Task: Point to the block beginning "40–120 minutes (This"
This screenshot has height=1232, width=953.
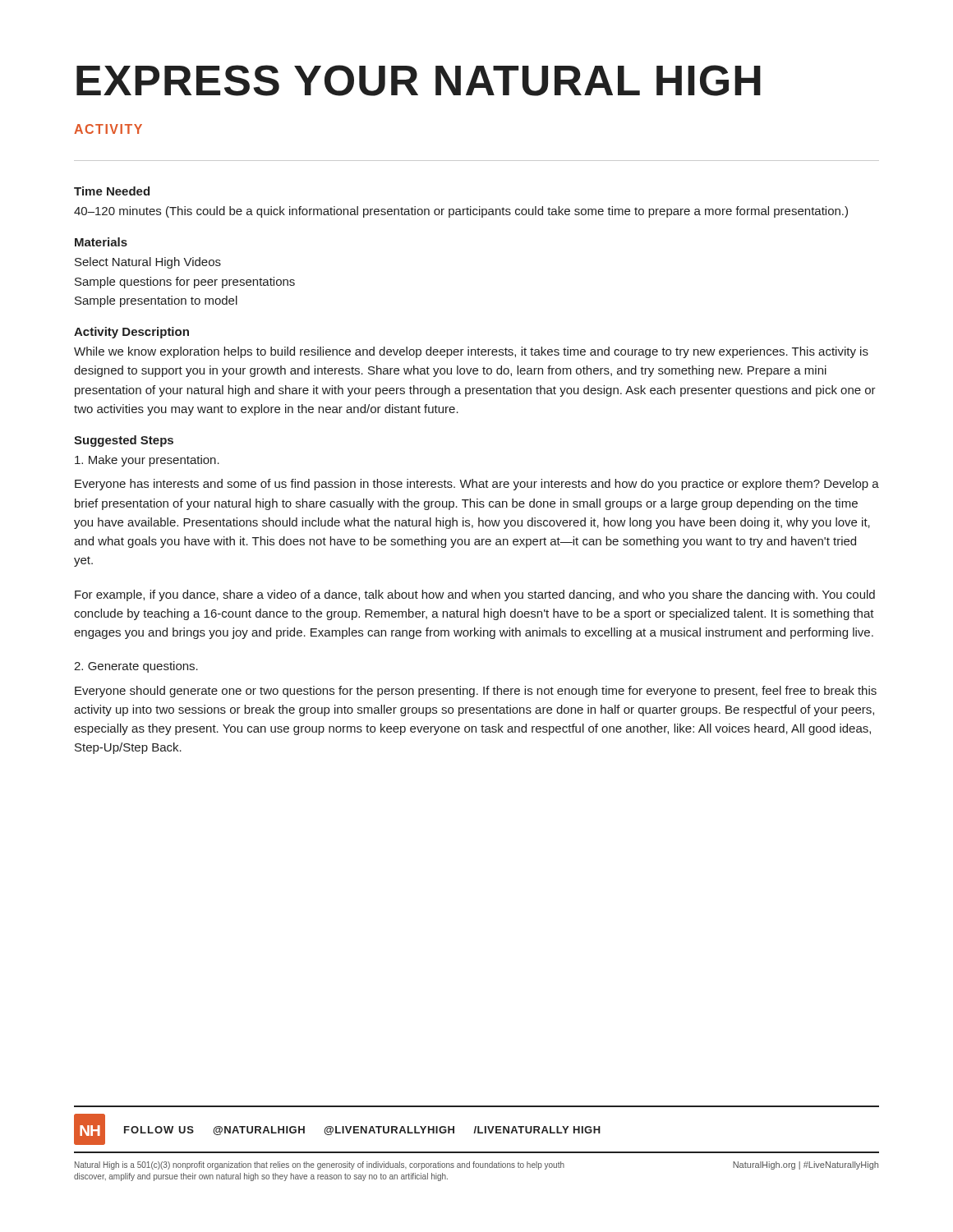Action: point(476,211)
